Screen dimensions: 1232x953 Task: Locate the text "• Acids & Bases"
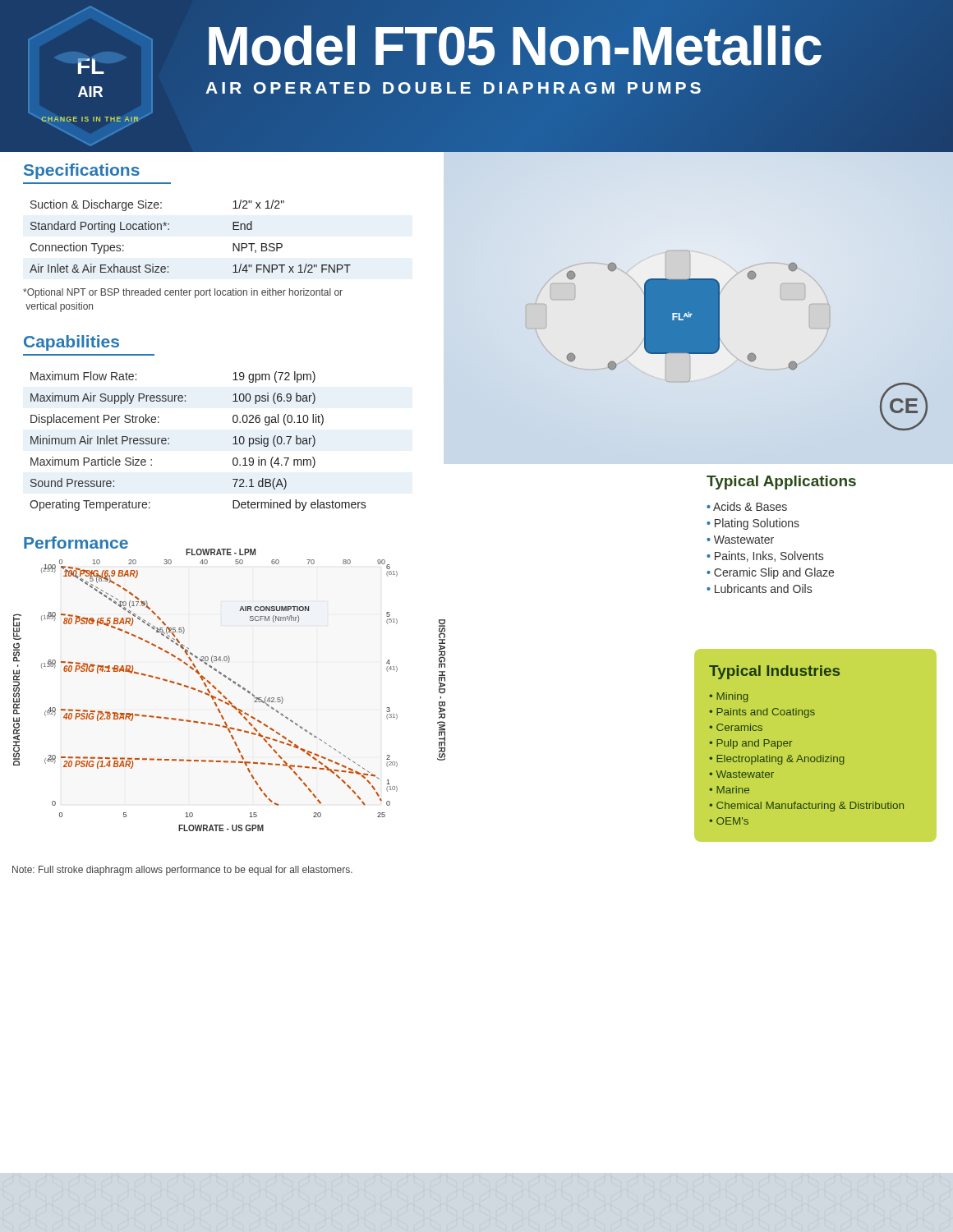747,507
